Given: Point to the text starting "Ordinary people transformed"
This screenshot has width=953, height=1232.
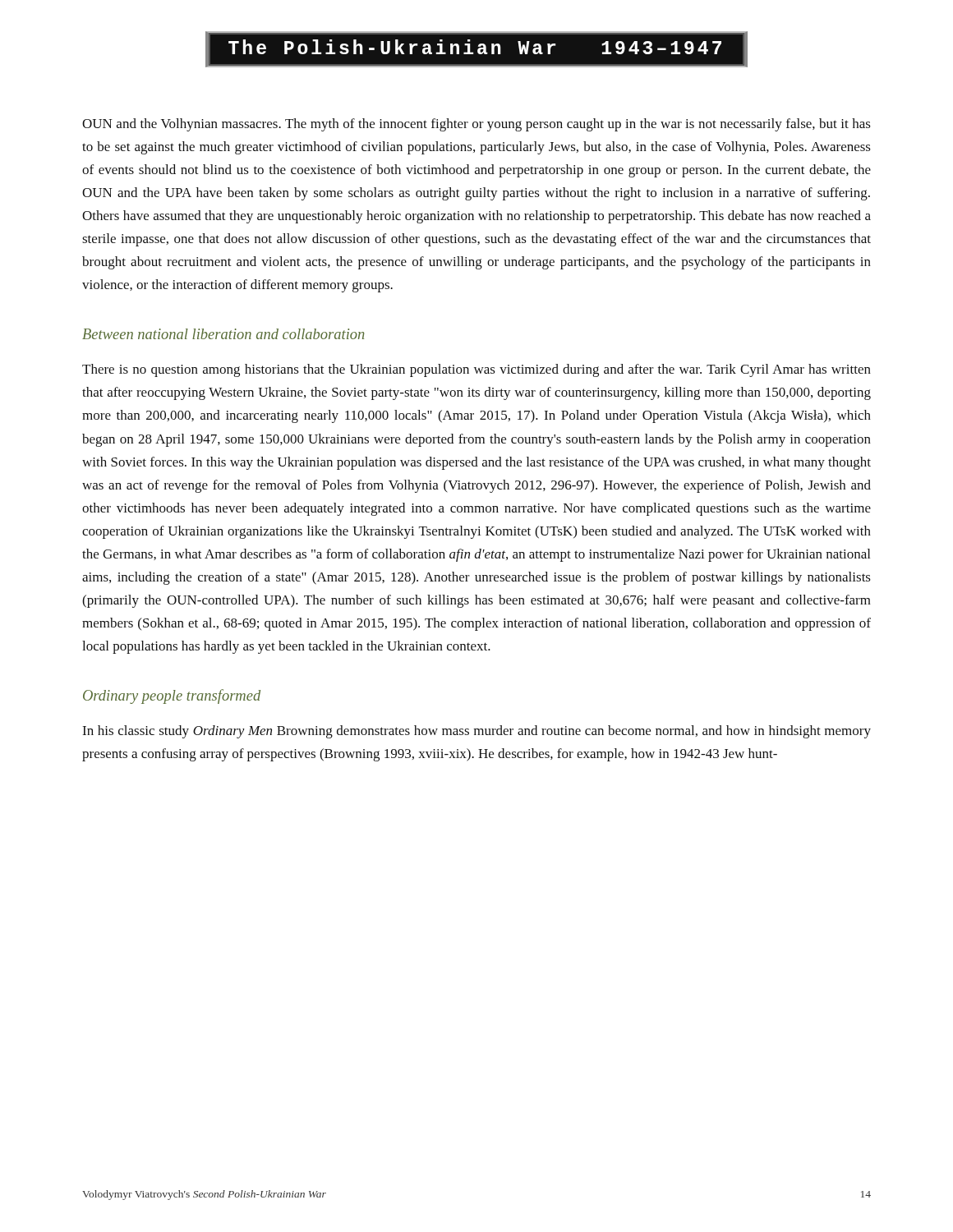Looking at the screenshot, I should click(x=172, y=696).
